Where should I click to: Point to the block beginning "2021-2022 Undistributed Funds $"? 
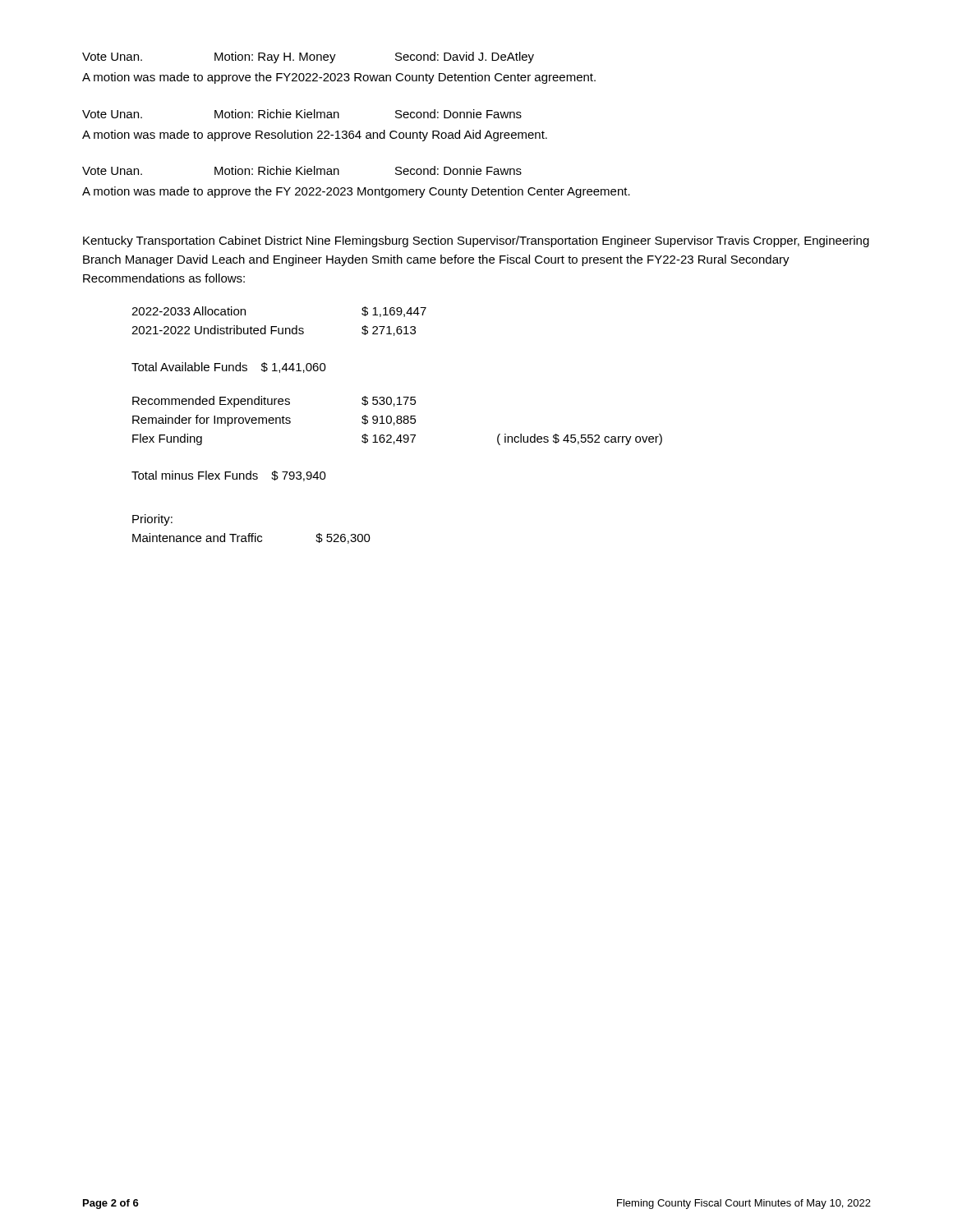[x=312, y=330]
